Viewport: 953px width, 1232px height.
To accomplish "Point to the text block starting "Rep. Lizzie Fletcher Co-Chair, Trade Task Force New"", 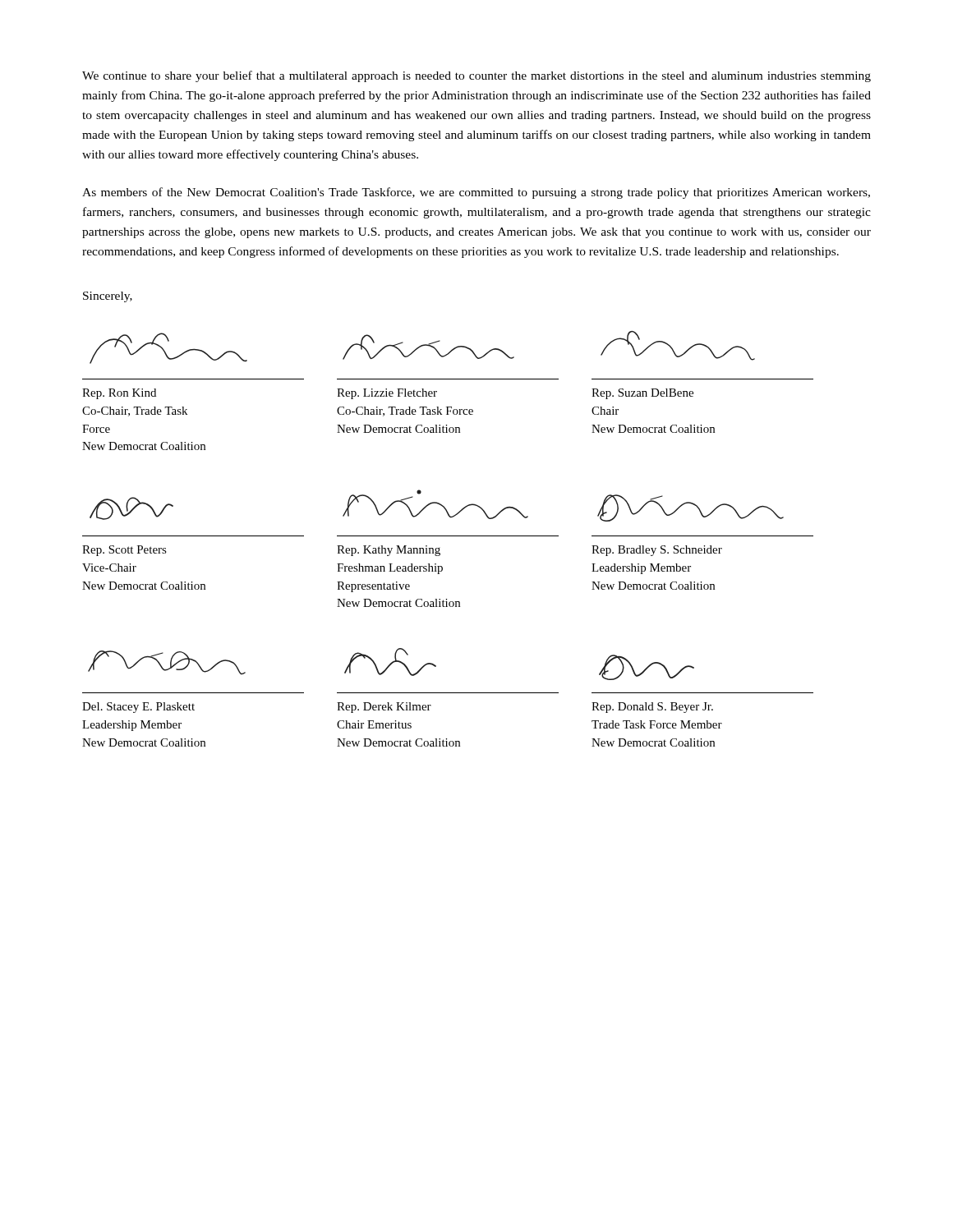I will pyautogui.click(x=405, y=411).
